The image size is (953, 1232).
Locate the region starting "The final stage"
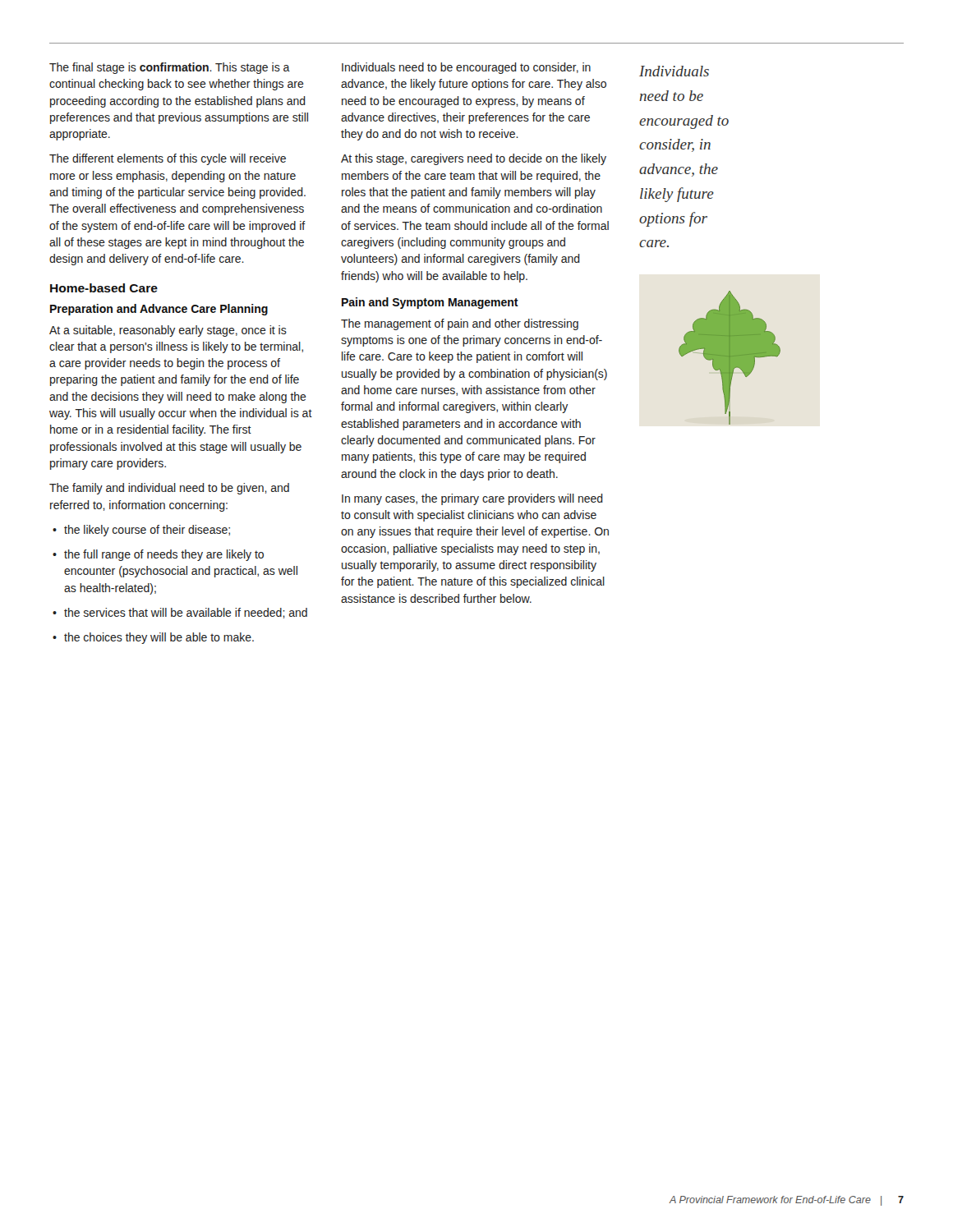[181, 101]
